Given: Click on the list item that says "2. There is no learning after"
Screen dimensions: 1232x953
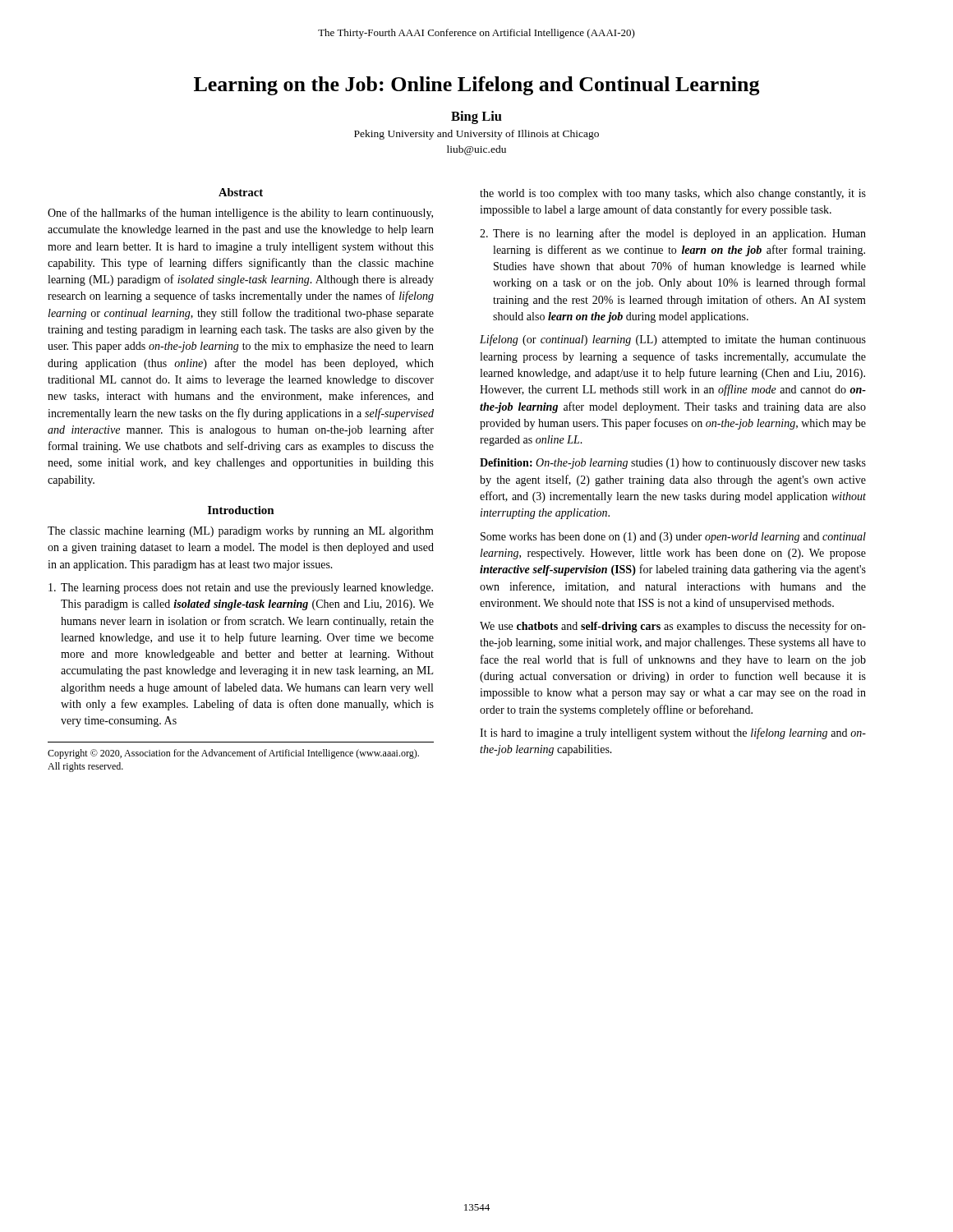Looking at the screenshot, I should pos(673,276).
